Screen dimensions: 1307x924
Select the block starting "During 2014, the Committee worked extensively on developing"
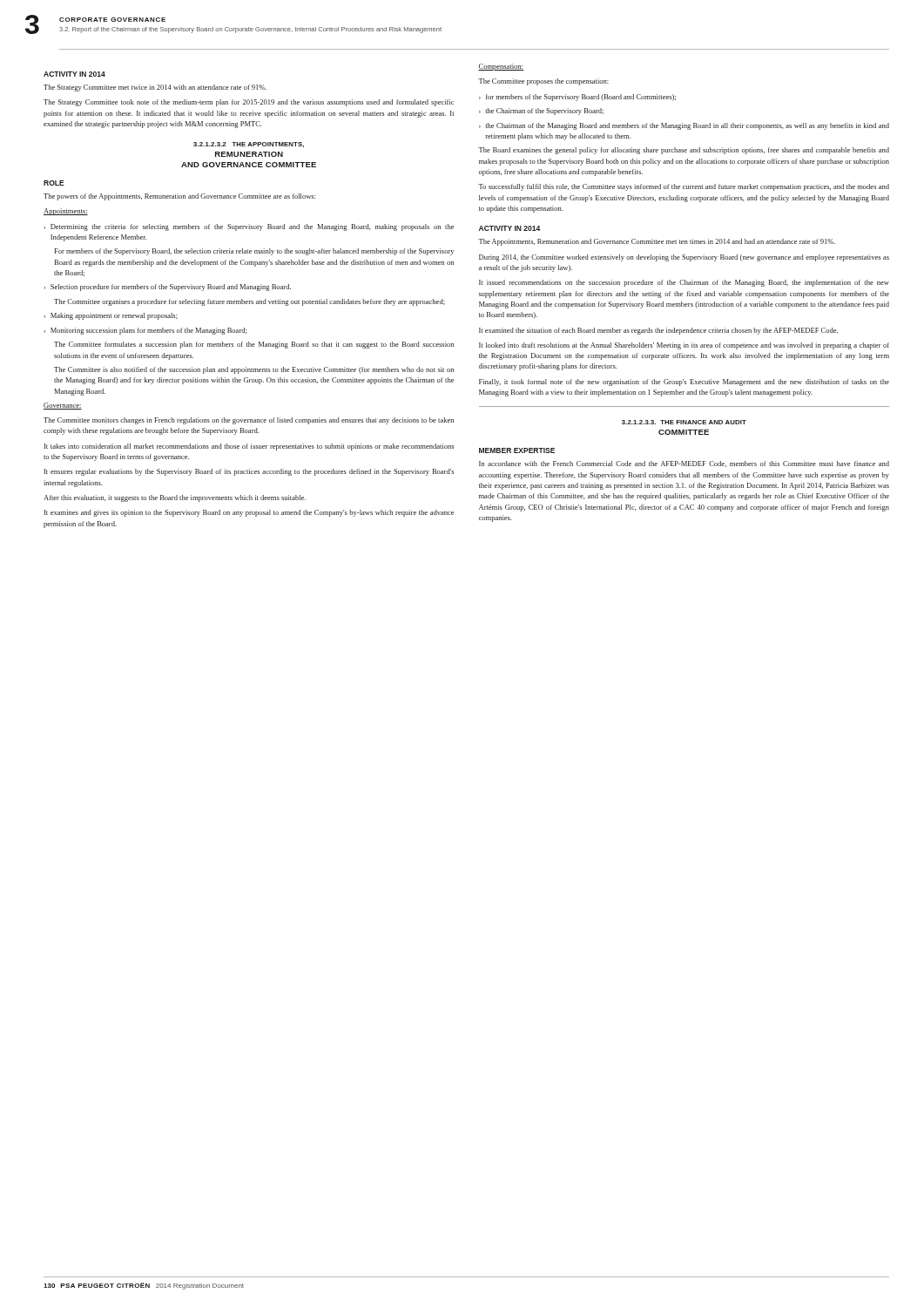(684, 262)
